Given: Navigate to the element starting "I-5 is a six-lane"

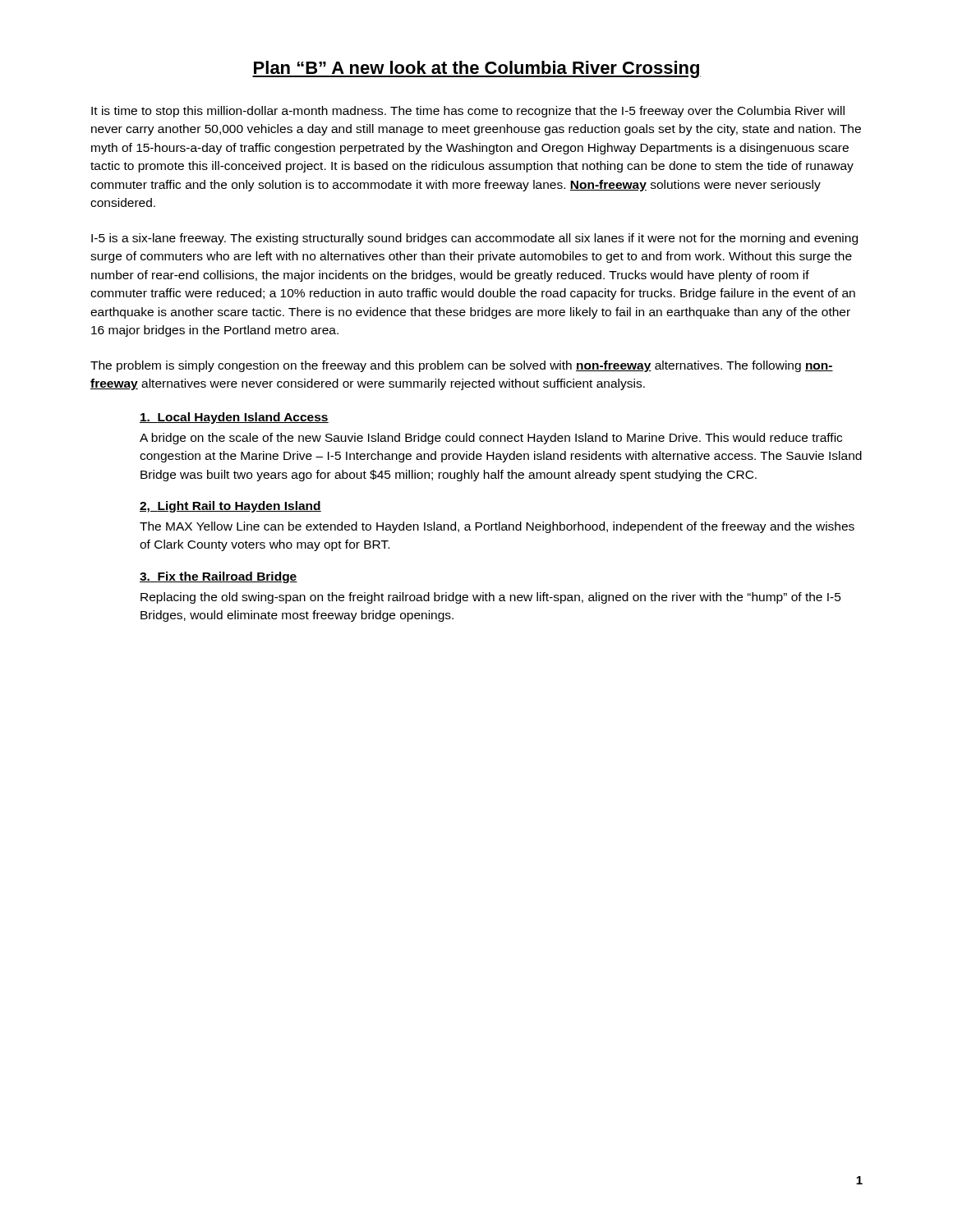Looking at the screenshot, I should (474, 284).
